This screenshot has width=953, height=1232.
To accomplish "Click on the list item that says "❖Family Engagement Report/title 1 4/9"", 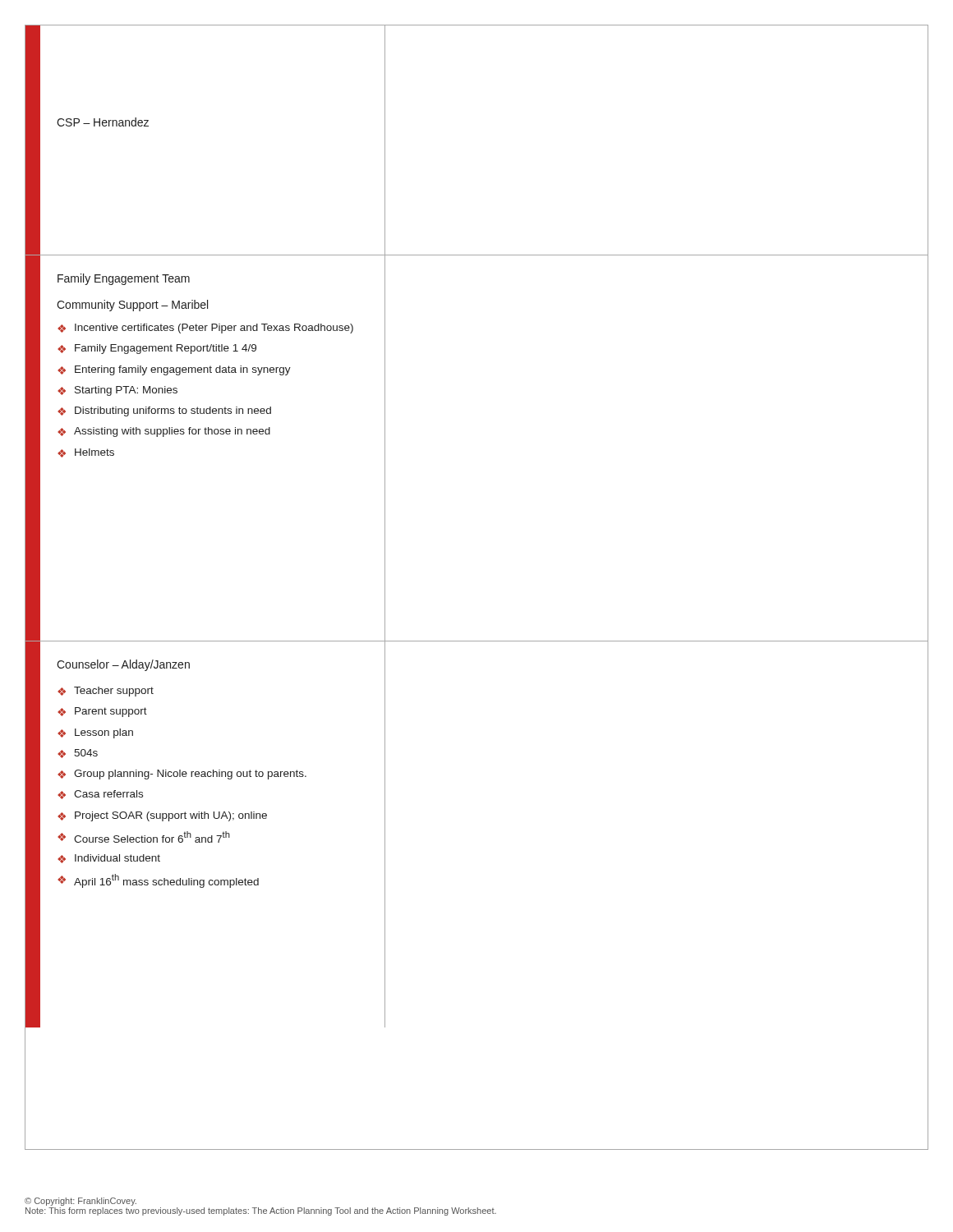I will (157, 349).
